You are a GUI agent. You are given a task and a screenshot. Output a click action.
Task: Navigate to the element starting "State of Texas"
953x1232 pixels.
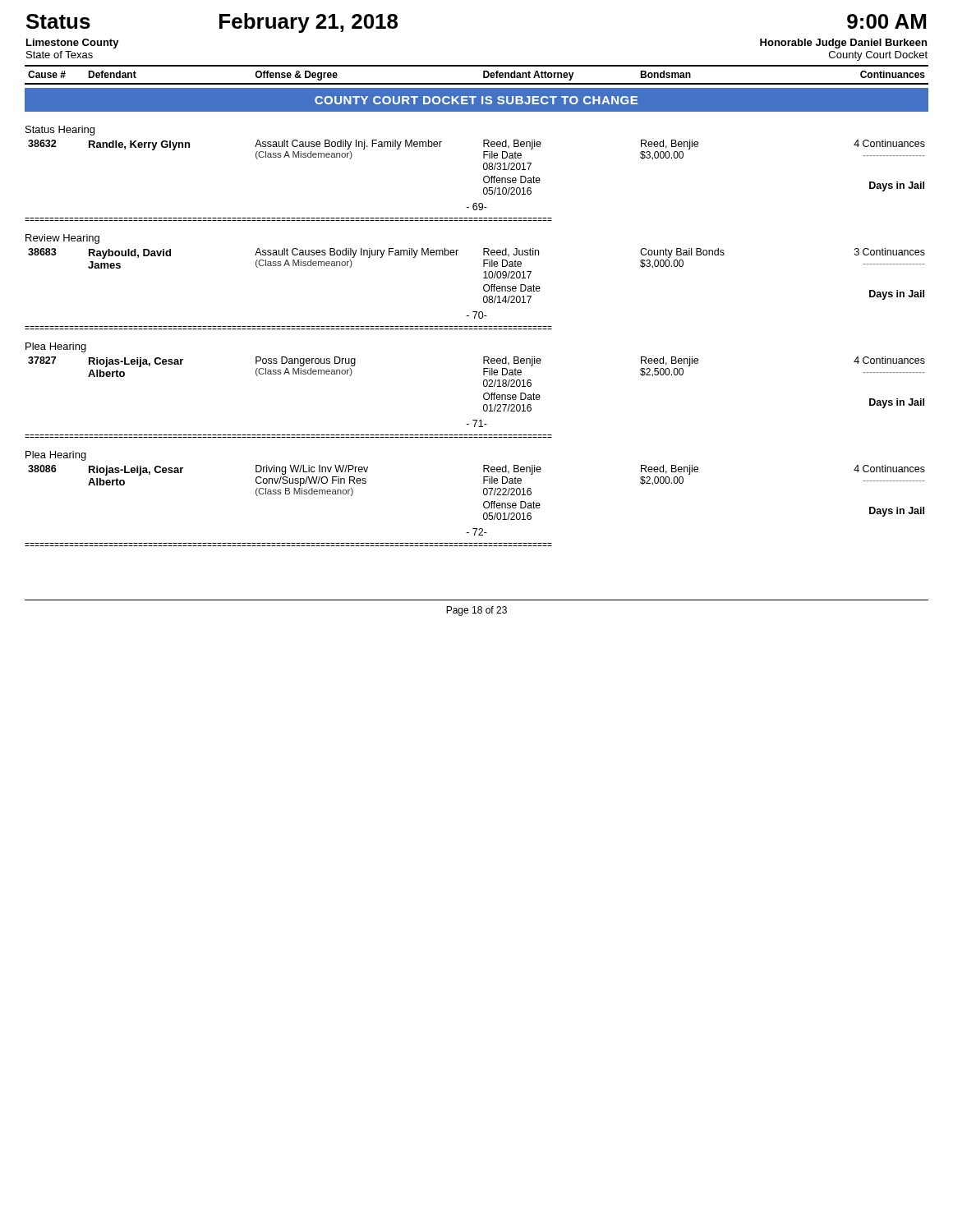point(59,55)
